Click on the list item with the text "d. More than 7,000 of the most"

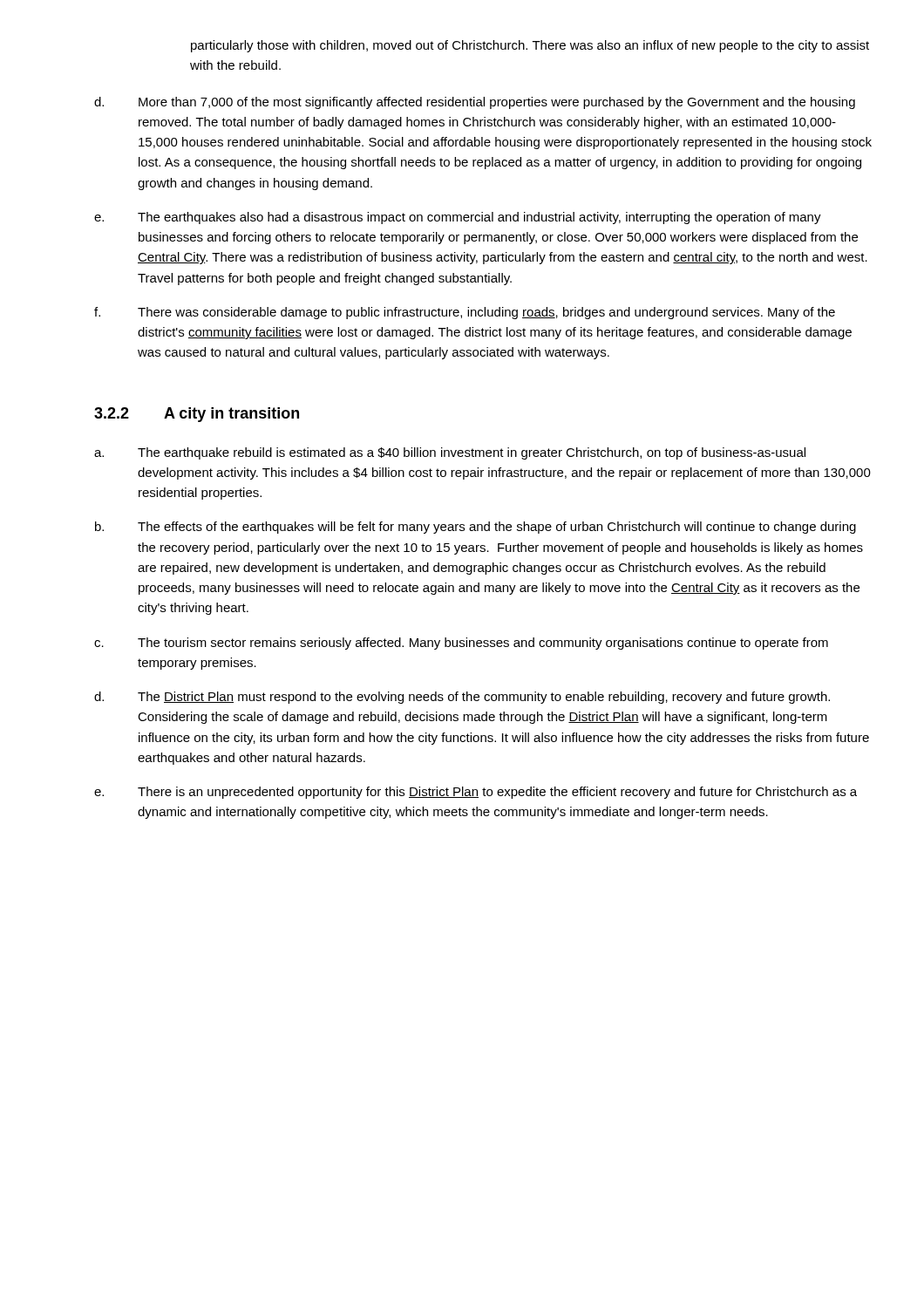(483, 142)
